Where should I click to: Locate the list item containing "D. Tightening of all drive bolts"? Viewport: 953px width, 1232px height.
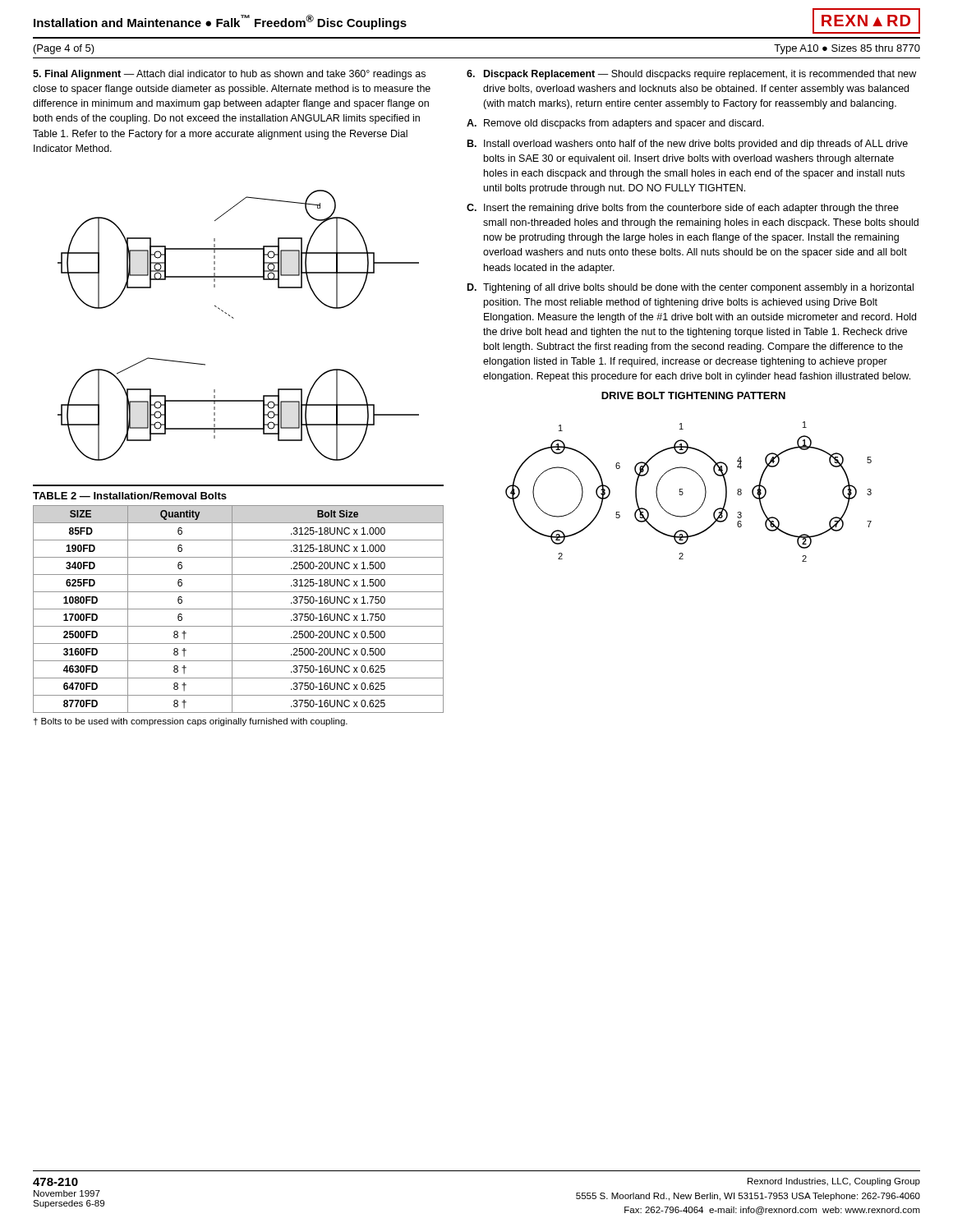(693, 332)
